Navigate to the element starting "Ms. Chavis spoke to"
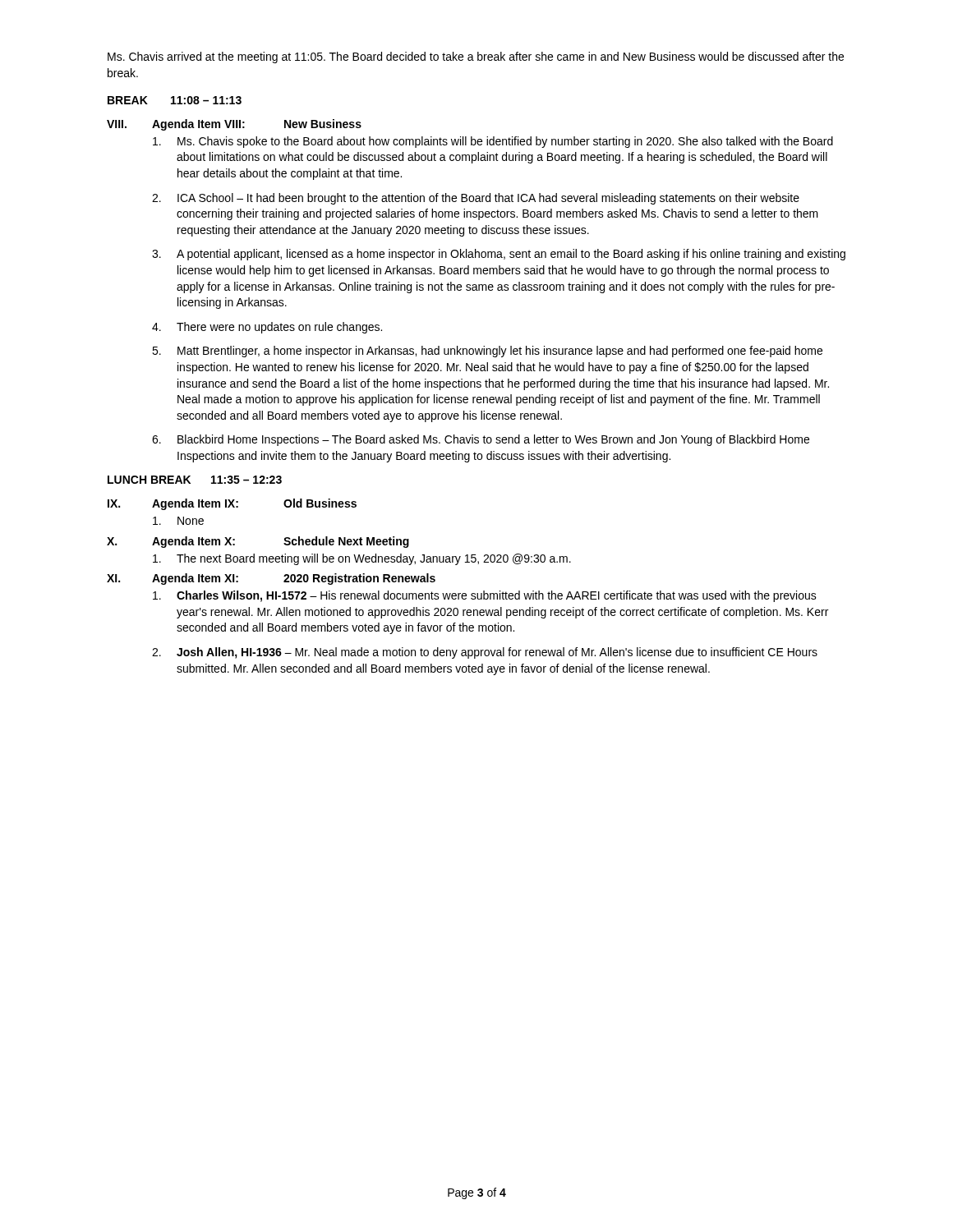The image size is (953, 1232). click(499, 158)
